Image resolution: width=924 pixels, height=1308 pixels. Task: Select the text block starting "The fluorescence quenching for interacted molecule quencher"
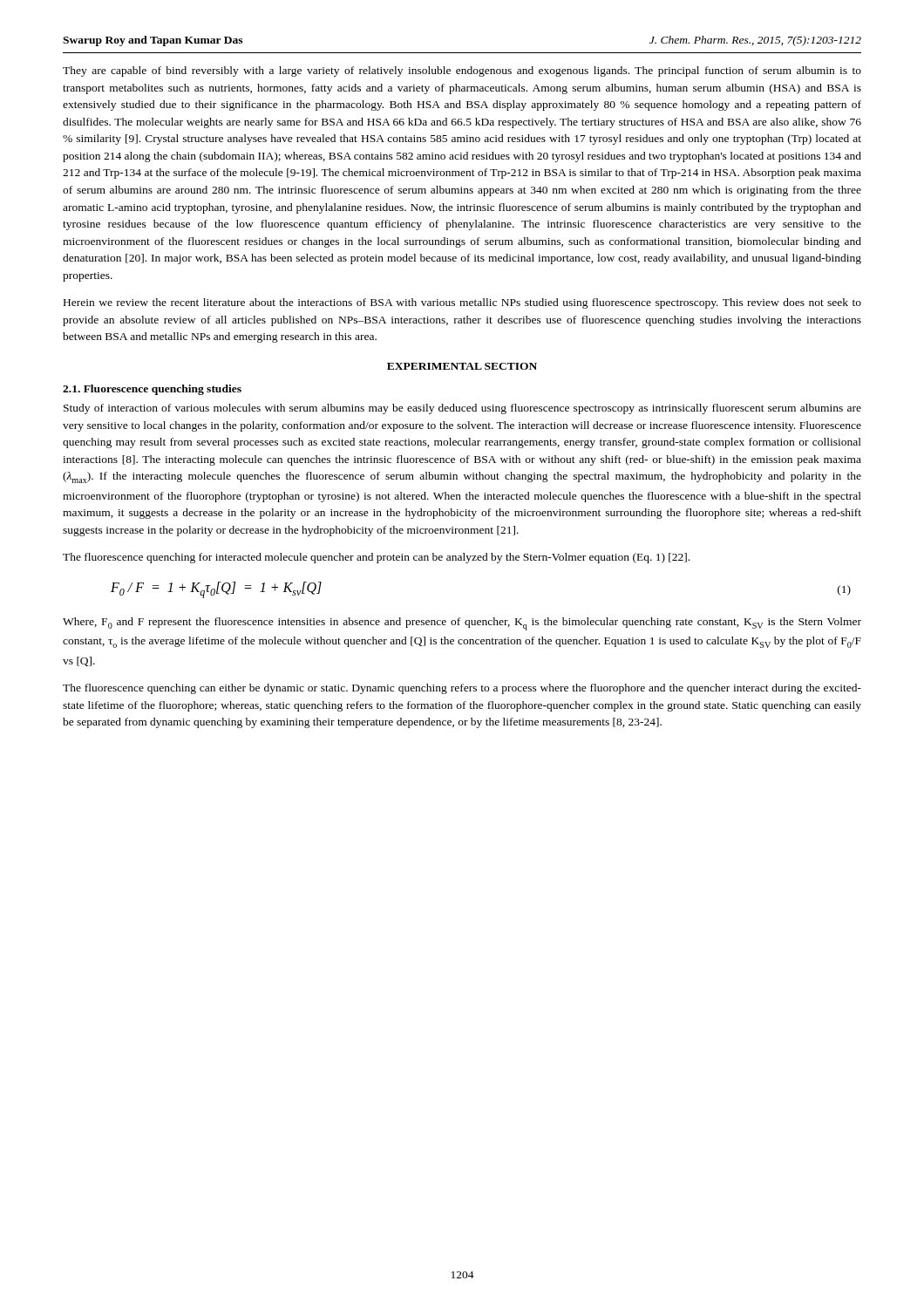point(377,557)
